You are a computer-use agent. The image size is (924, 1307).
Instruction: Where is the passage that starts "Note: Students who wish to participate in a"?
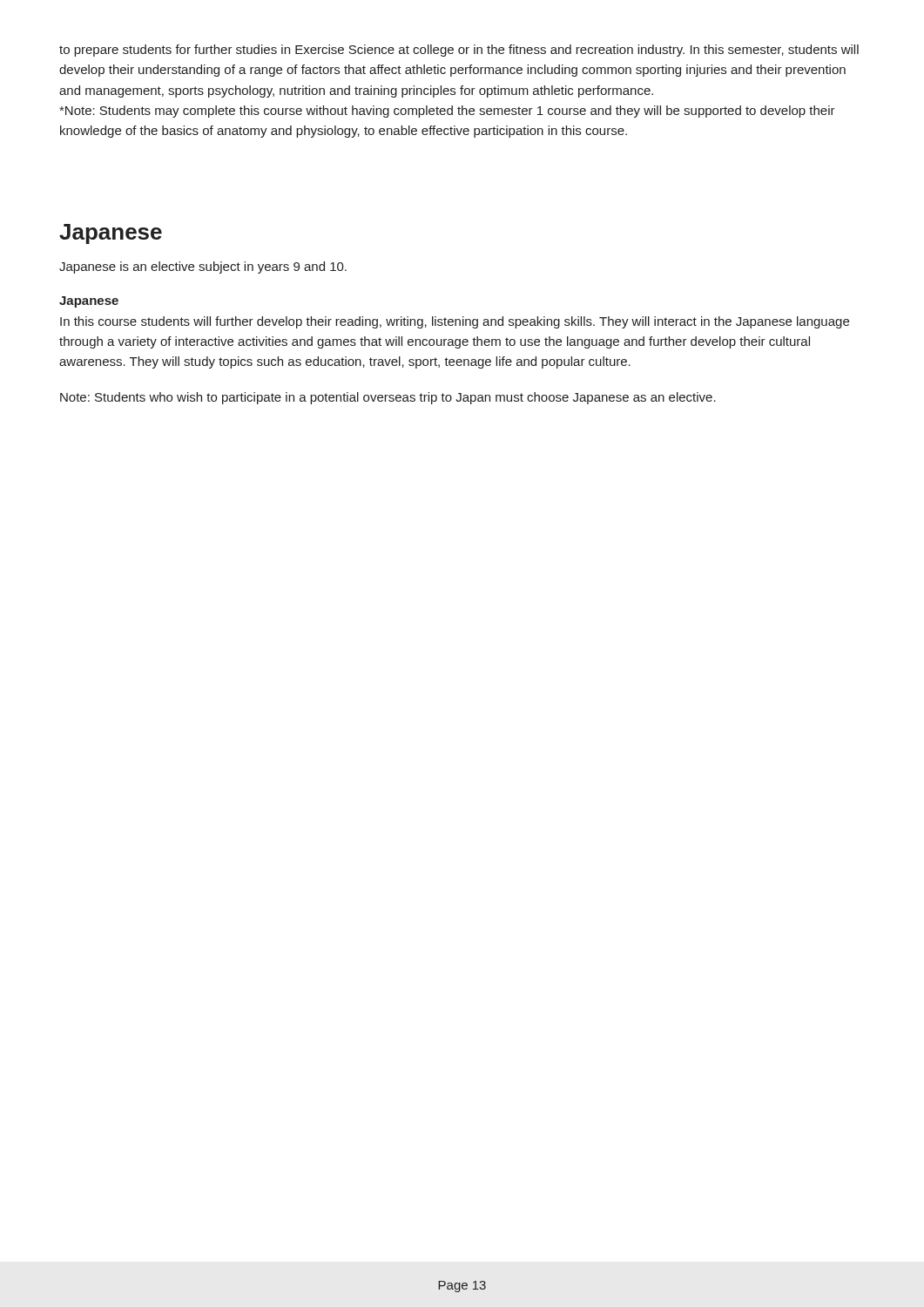(x=462, y=397)
